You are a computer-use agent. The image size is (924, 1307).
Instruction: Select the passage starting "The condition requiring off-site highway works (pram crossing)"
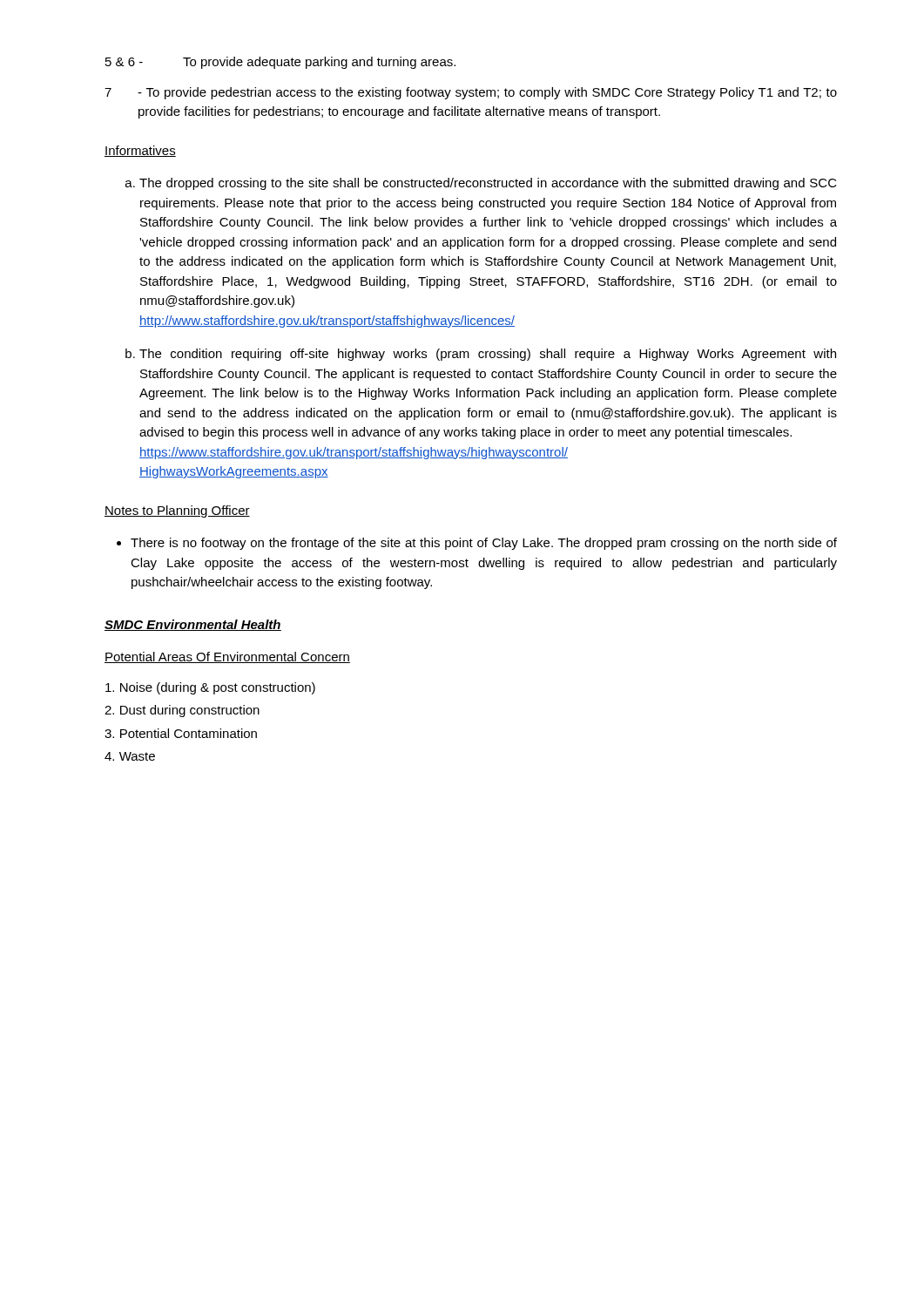pyautogui.click(x=488, y=412)
